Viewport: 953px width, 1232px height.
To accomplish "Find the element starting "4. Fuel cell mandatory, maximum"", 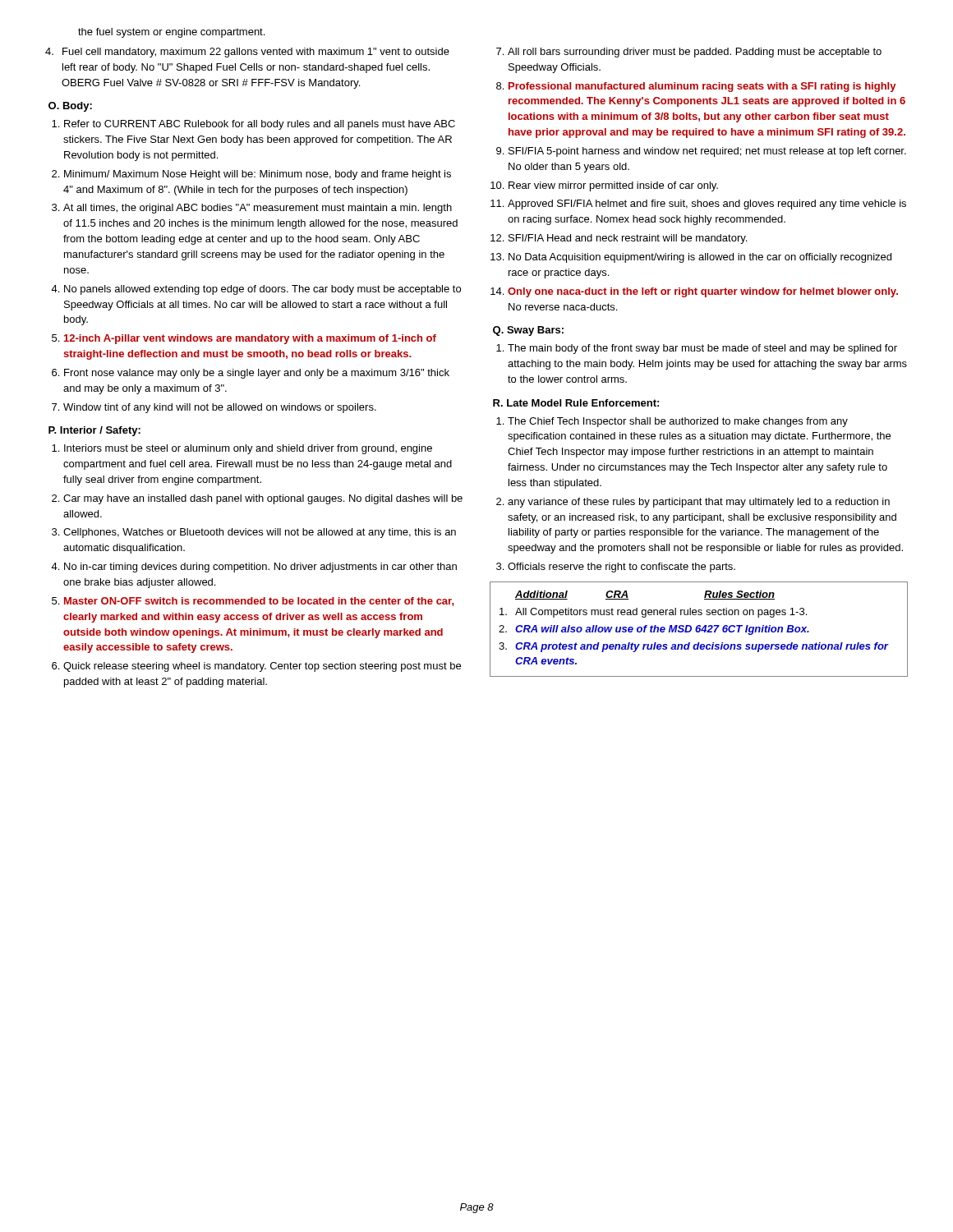I will [x=254, y=67].
